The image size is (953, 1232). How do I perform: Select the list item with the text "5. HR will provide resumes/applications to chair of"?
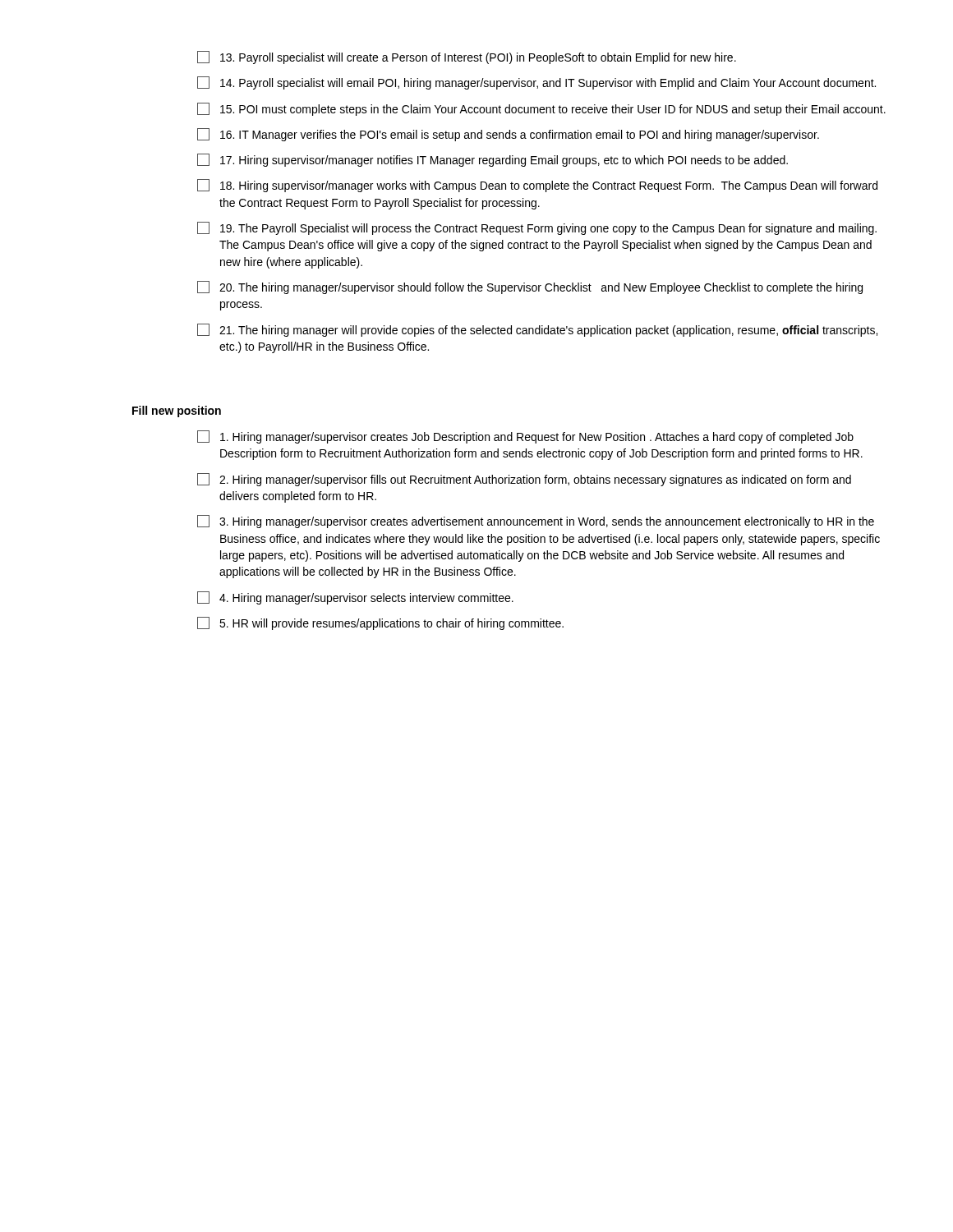point(542,623)
